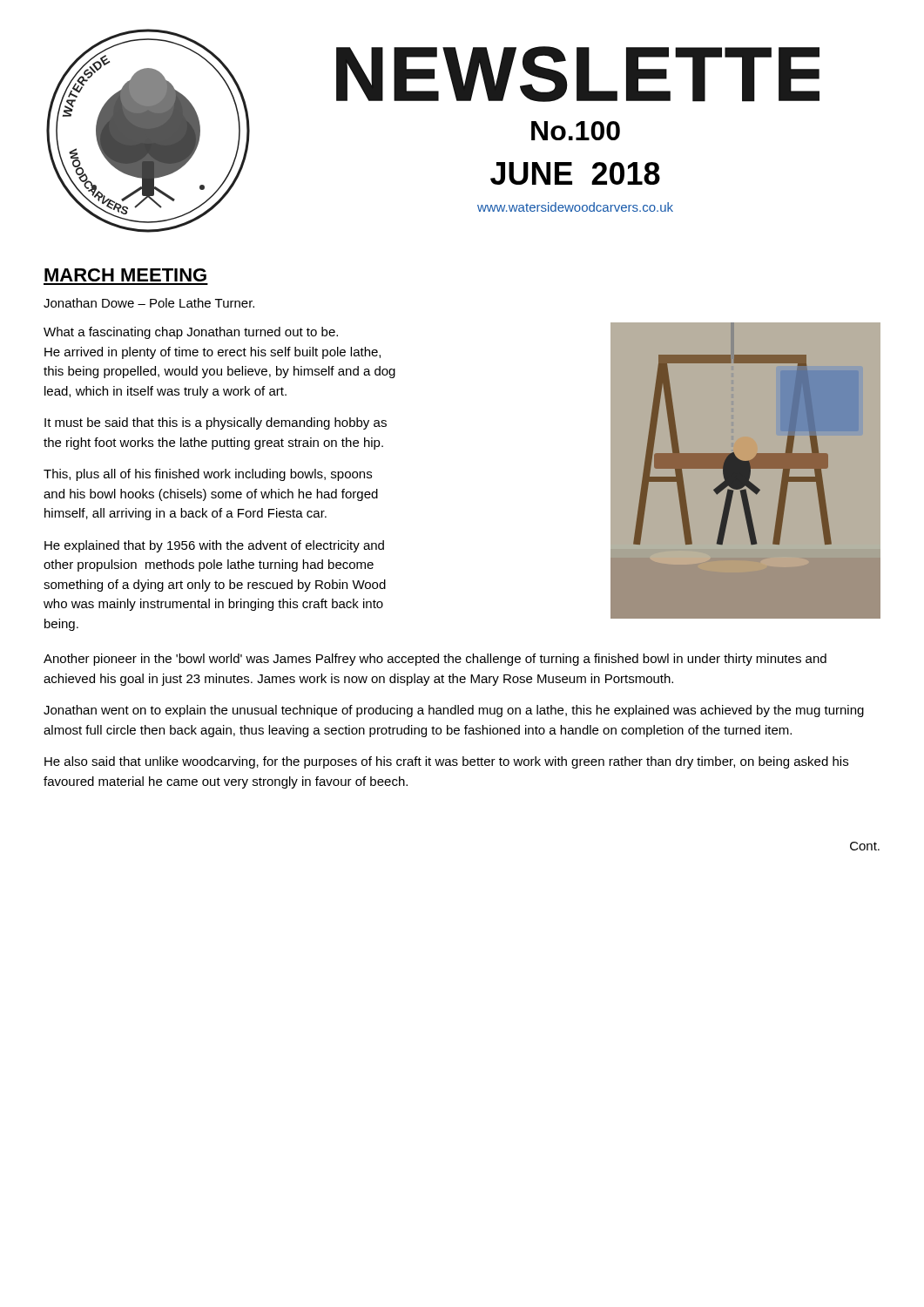Click on the text starting "He also said that"
This screenshot has width=924, height=1307.
pyautogui.click(x=462, y=772)
